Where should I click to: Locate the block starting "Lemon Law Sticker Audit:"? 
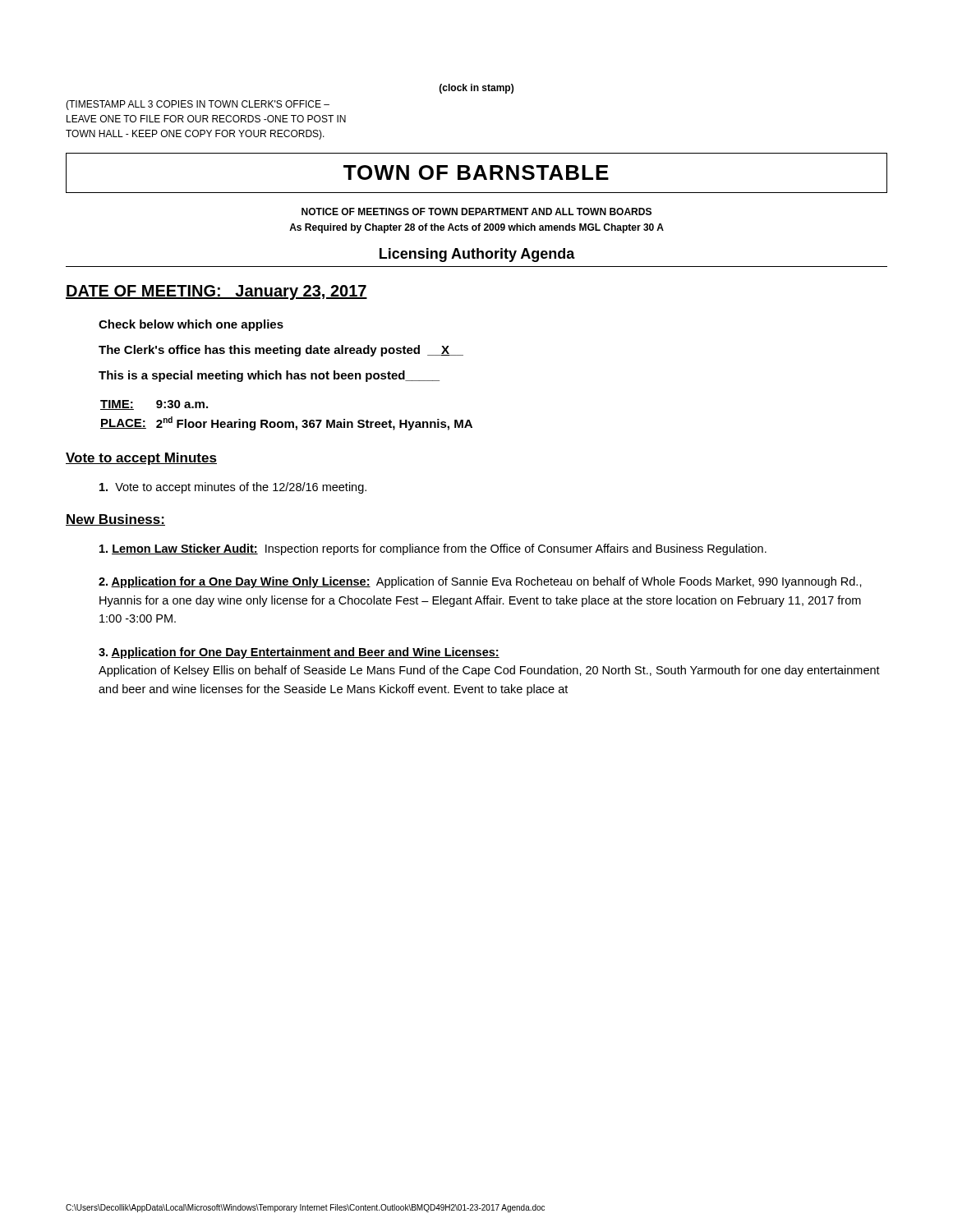click(433, 549)
